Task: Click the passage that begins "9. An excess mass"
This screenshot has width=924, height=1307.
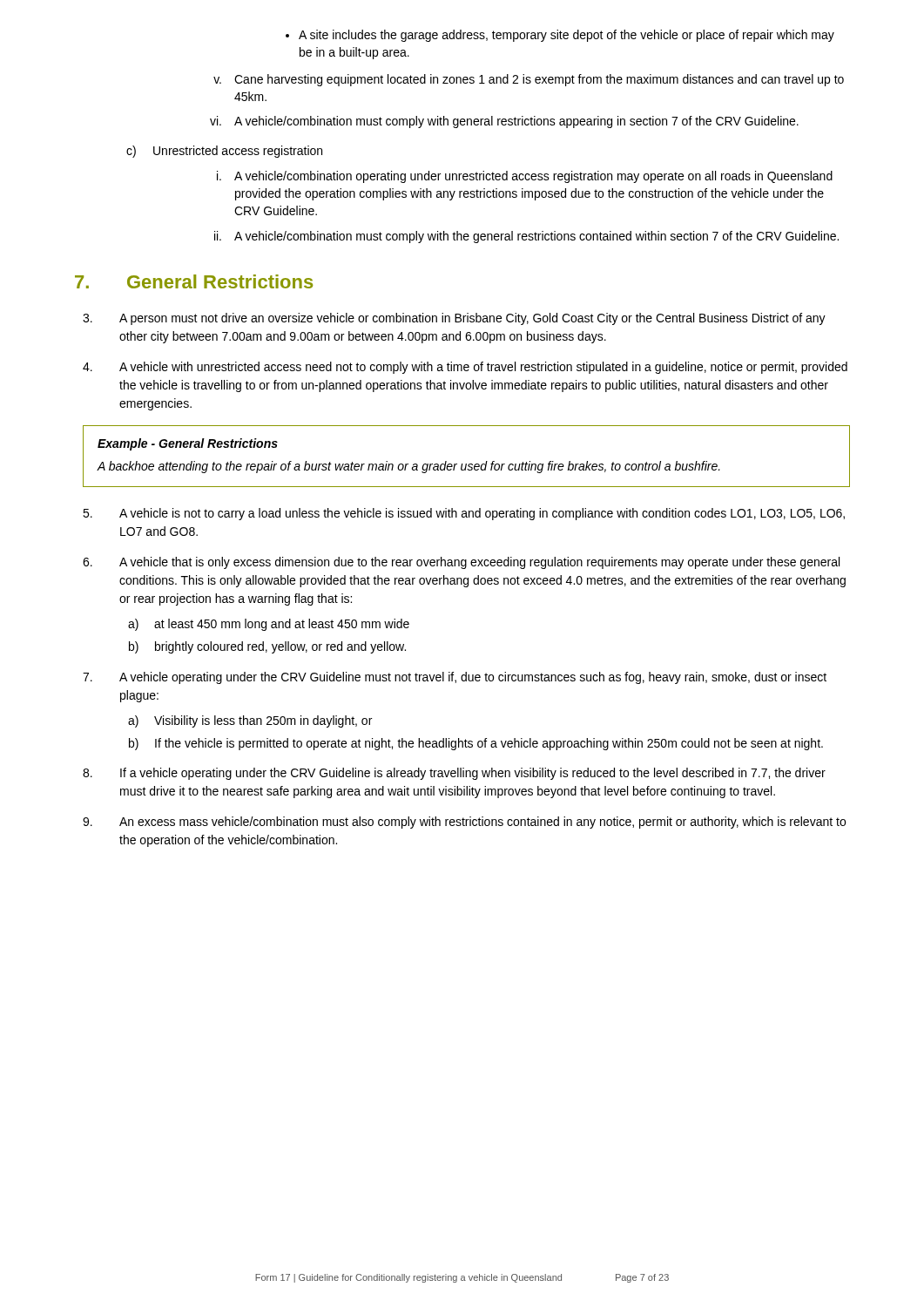Action: coord(466,831)
